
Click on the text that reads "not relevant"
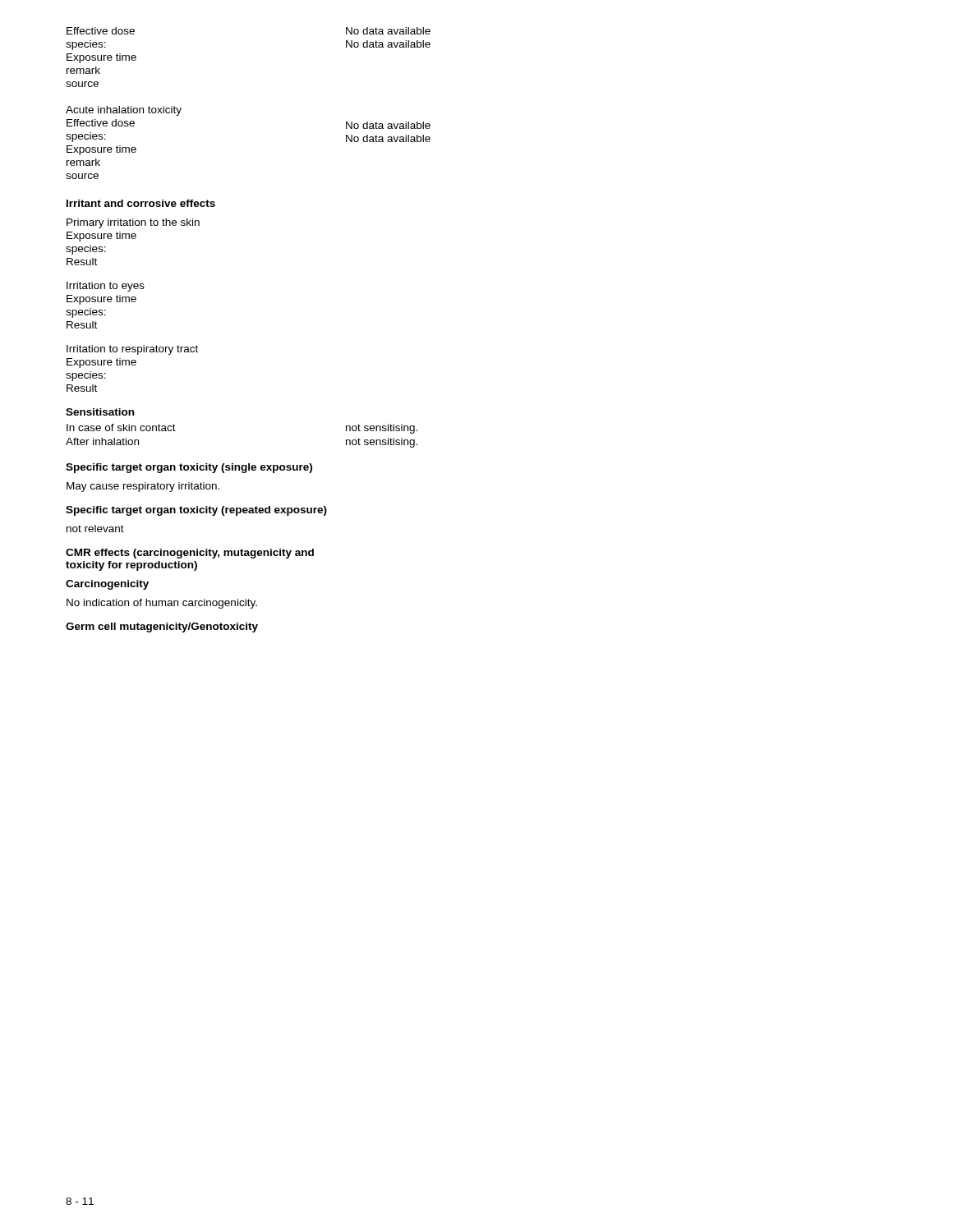coord(95,529)
